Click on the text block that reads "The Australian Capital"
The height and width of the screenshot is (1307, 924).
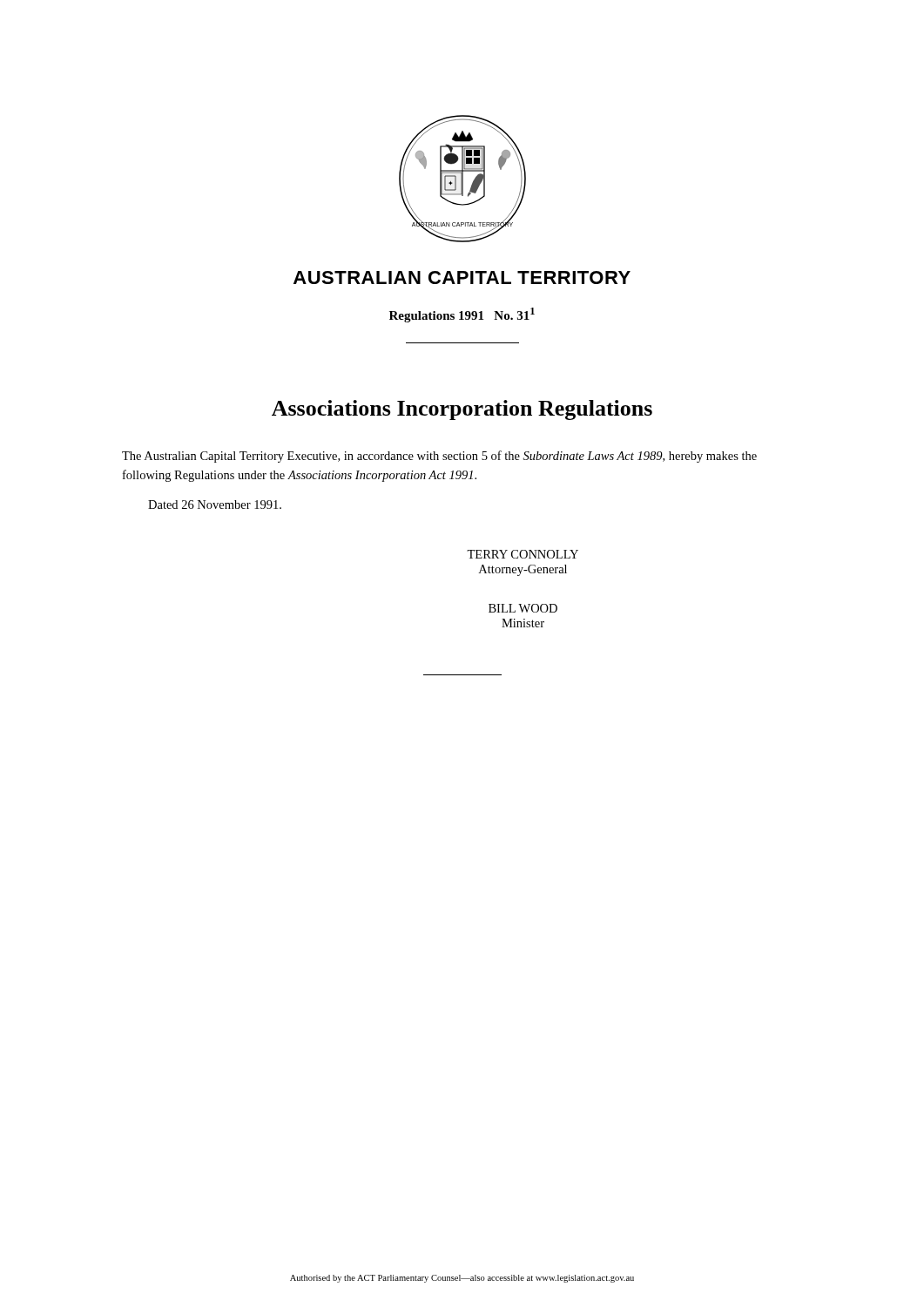click(x=439, y=465)
